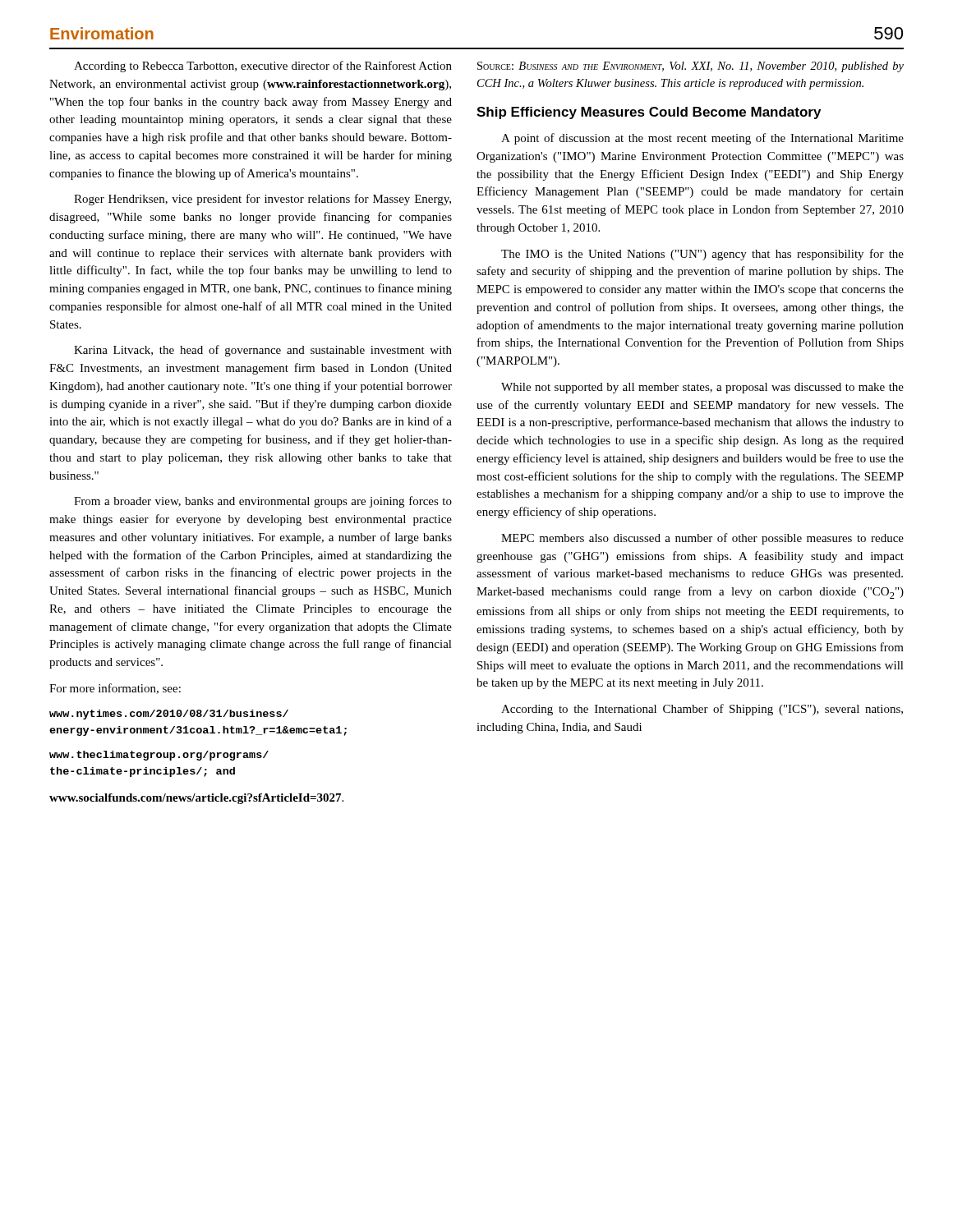Image resolution: width=953 pixels, height=1232 pixels.
Task: Point to the block starting "While not supported by all"
Action: tap(690, 450)
